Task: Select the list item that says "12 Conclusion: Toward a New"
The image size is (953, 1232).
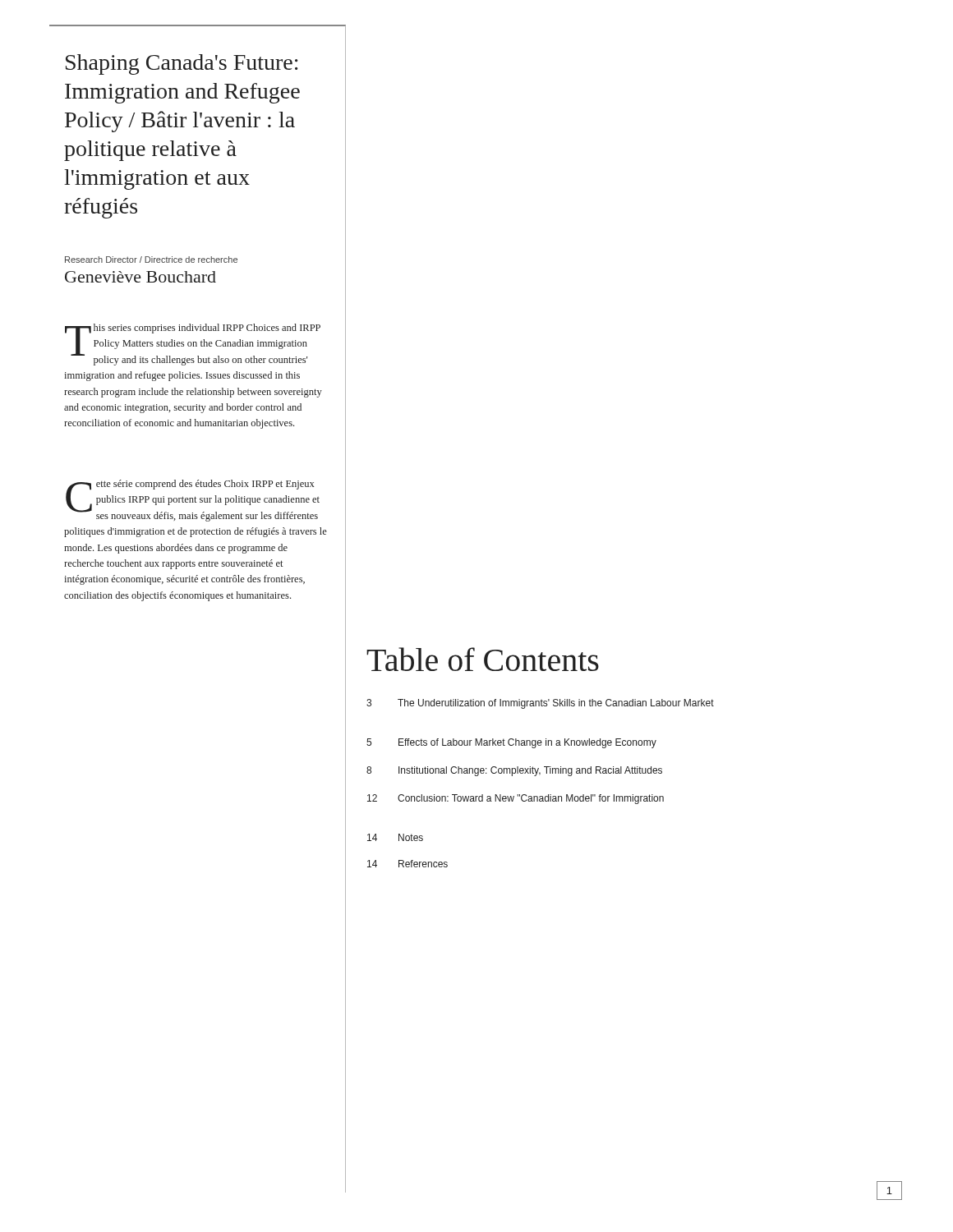Action: (621, 799)
